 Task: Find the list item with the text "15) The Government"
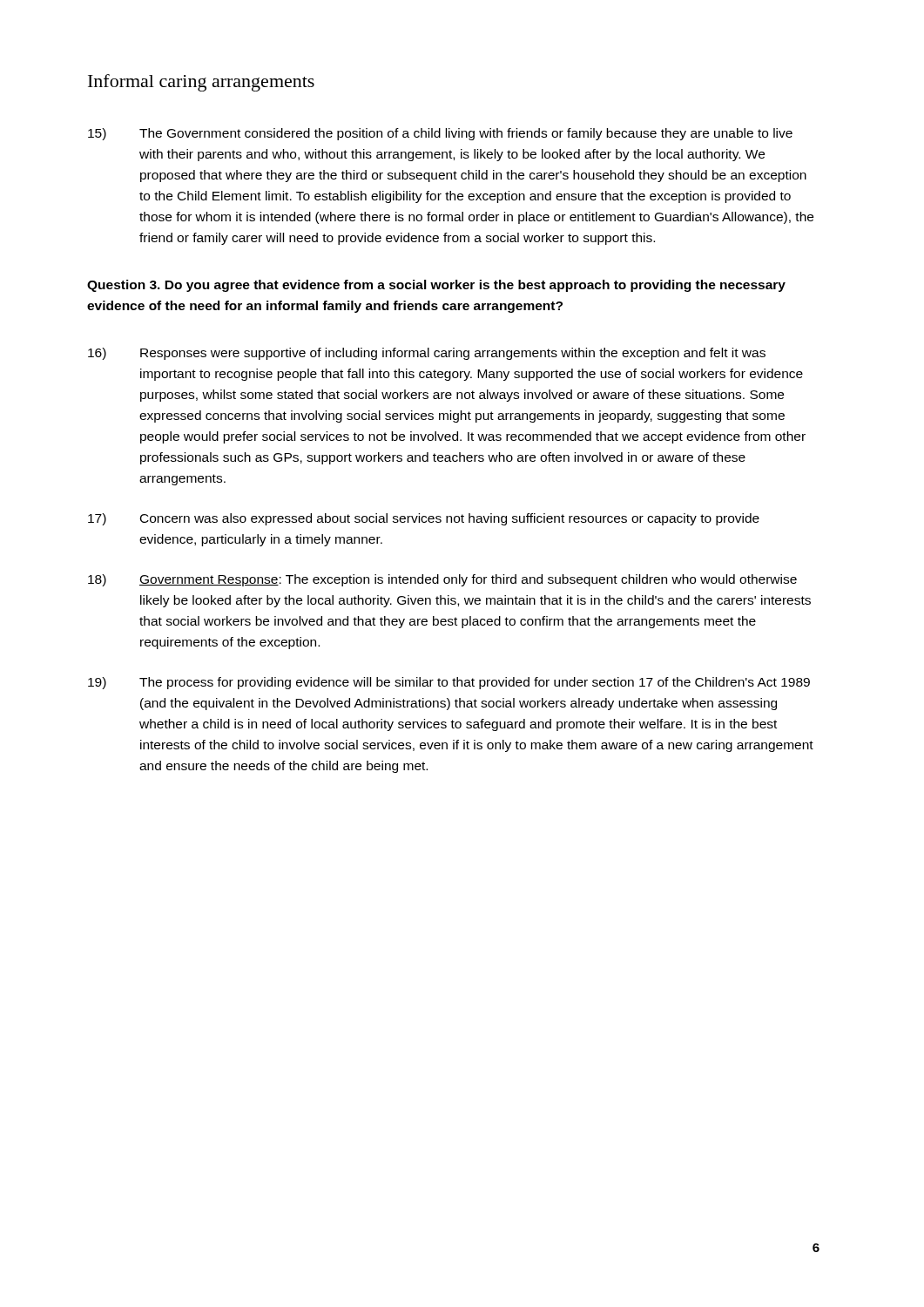[x=453, y=186]
